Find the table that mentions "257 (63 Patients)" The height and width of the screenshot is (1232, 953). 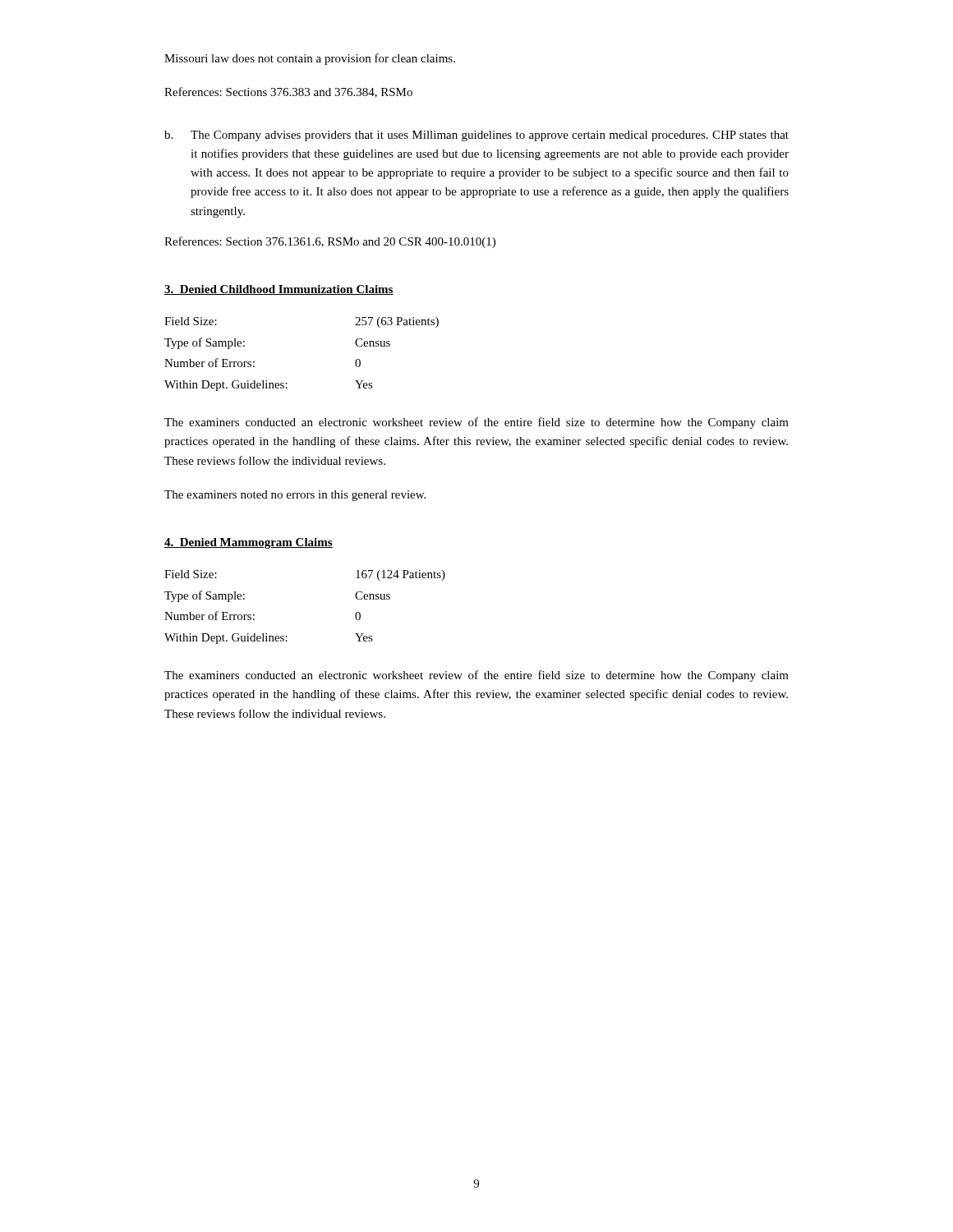coord(476,353)
